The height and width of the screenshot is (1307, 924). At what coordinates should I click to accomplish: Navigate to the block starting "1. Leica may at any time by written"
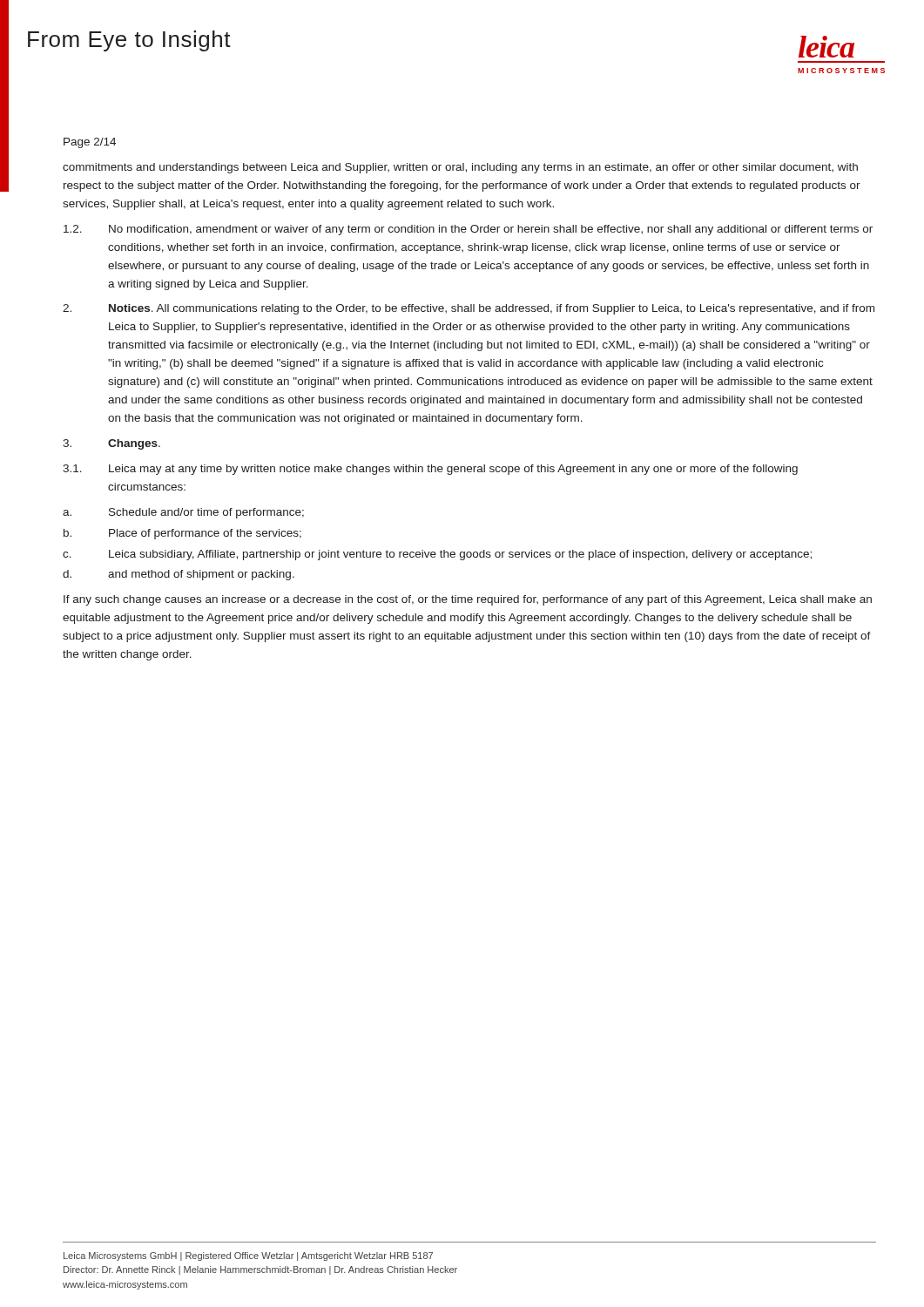pyautogui.click(x=469, y=478)
